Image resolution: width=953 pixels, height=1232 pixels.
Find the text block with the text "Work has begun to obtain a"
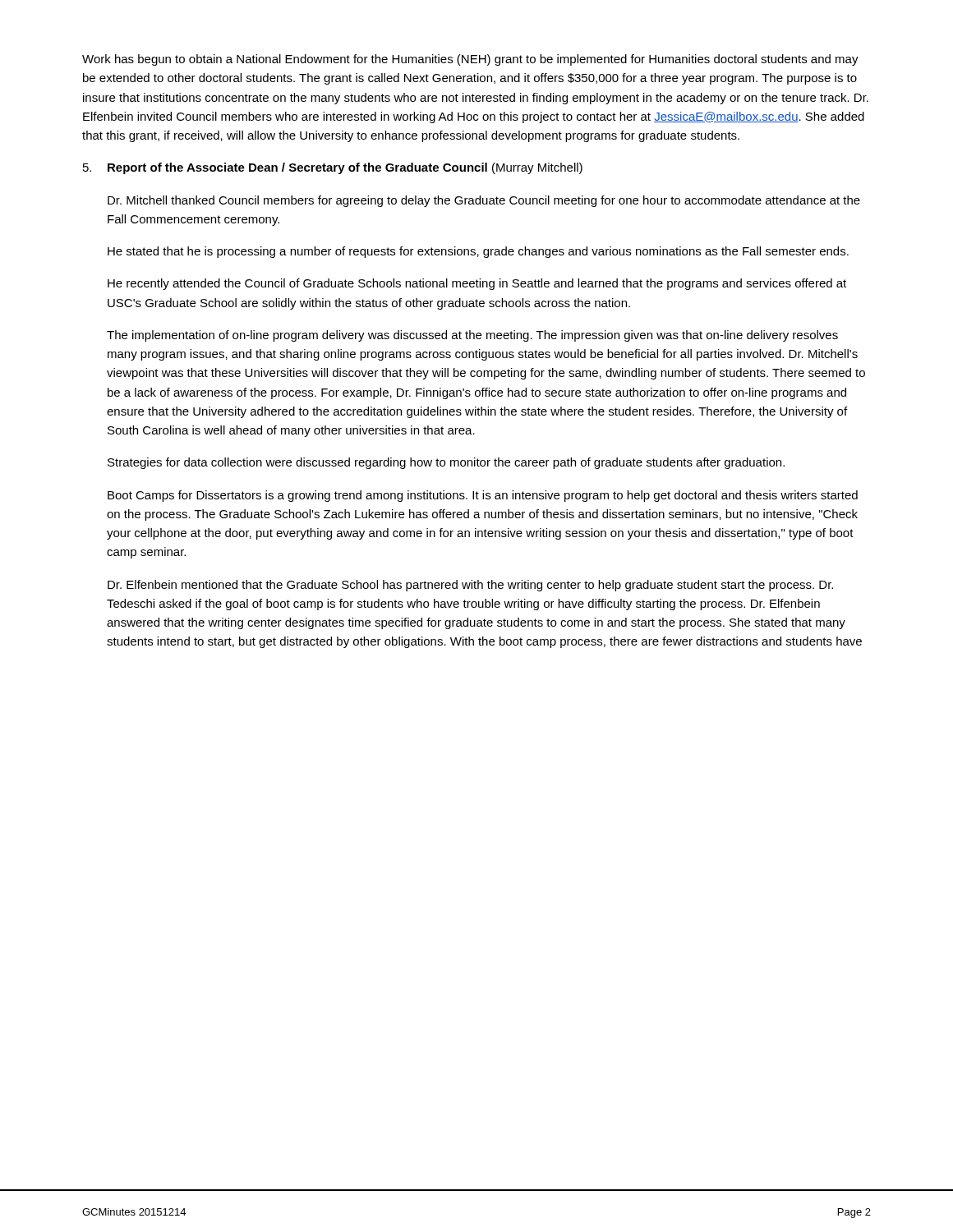click(x=476, y=97)
